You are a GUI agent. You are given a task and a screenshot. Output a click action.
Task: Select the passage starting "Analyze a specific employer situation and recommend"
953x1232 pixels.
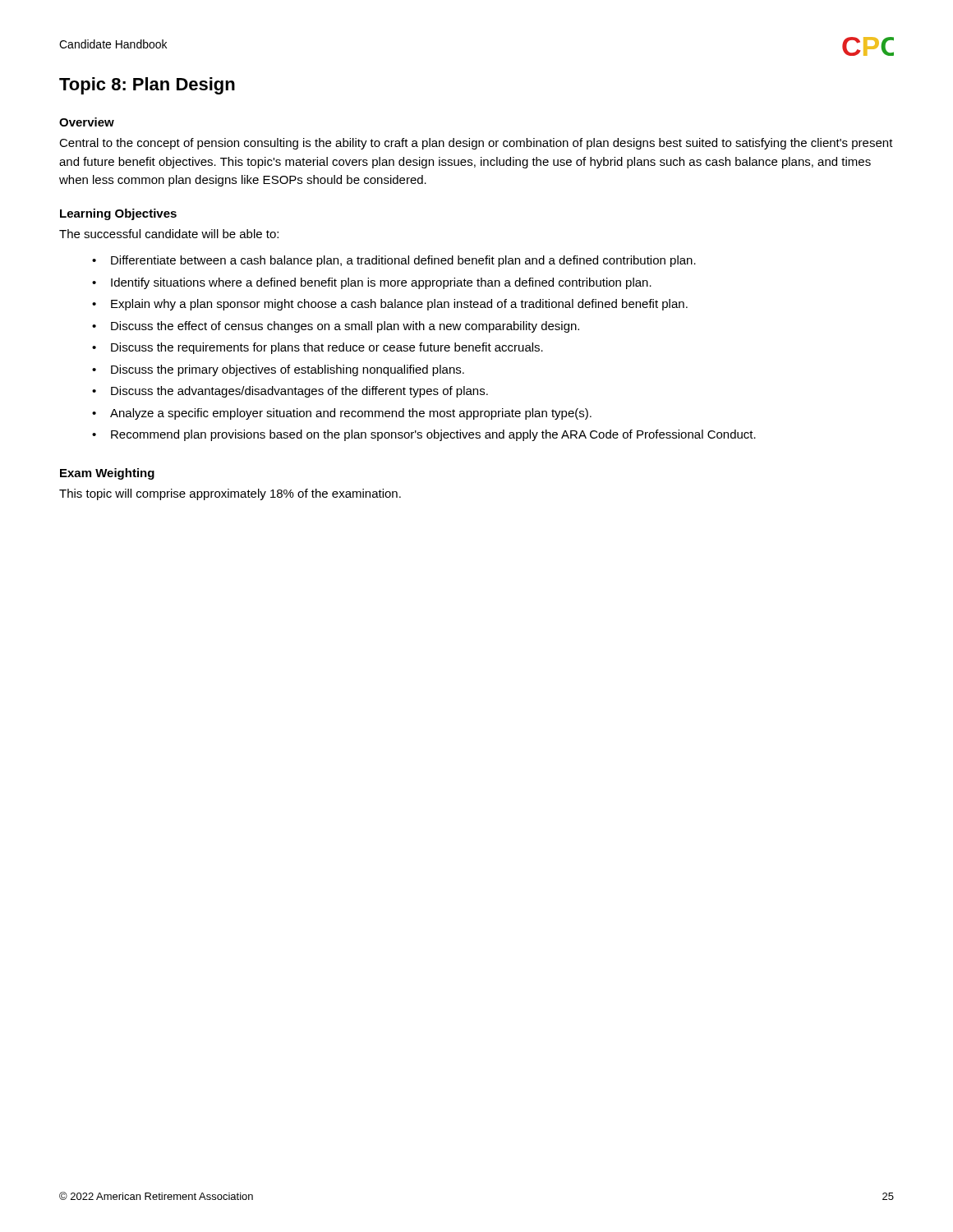[493, 413]
